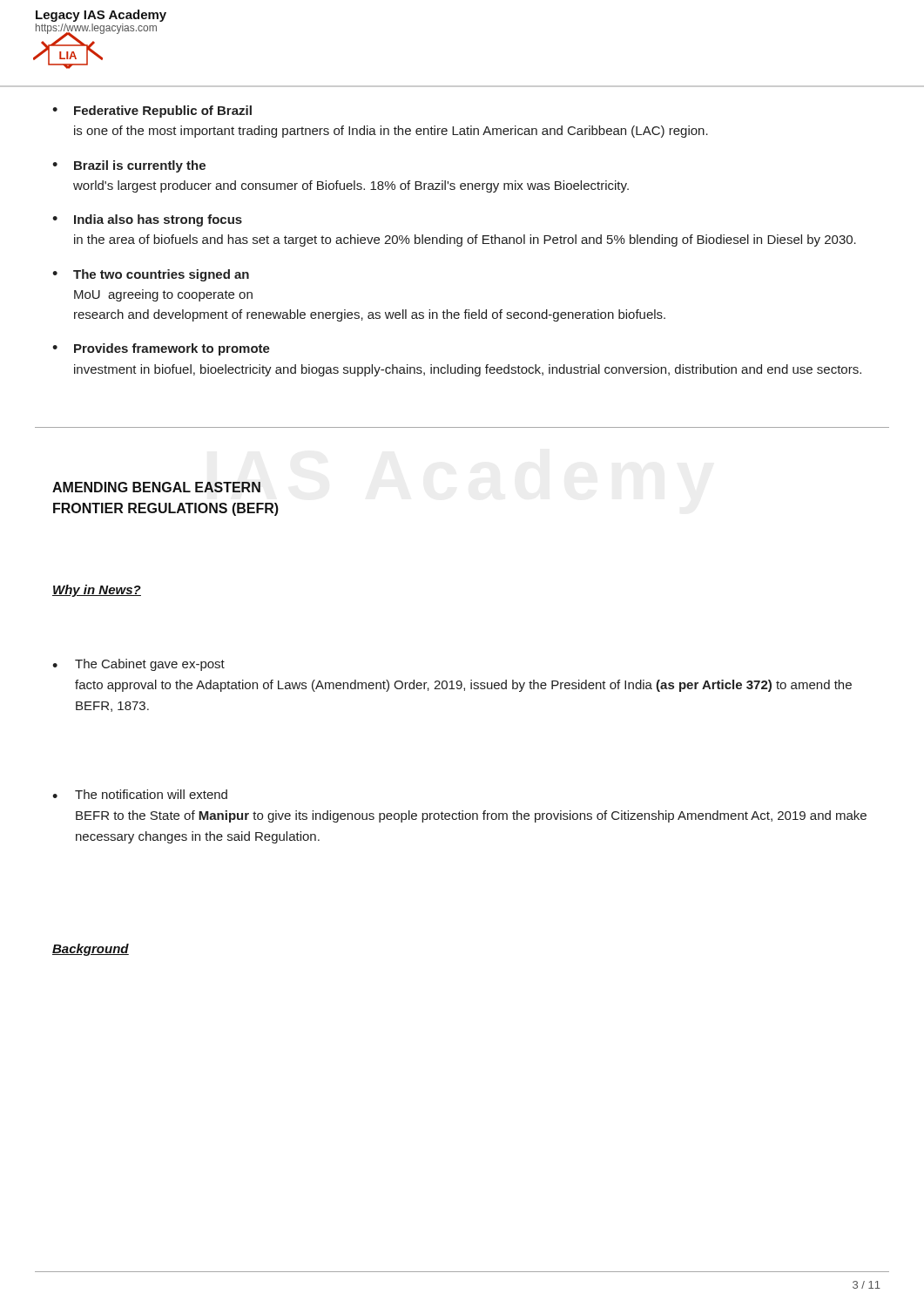The image size is (924, 1307).
Task: Select the element starting "AMENDING BENGAL EASTERNFRONTIER REGULATIONS (BEFR)"
Action: tap(166, 498)
